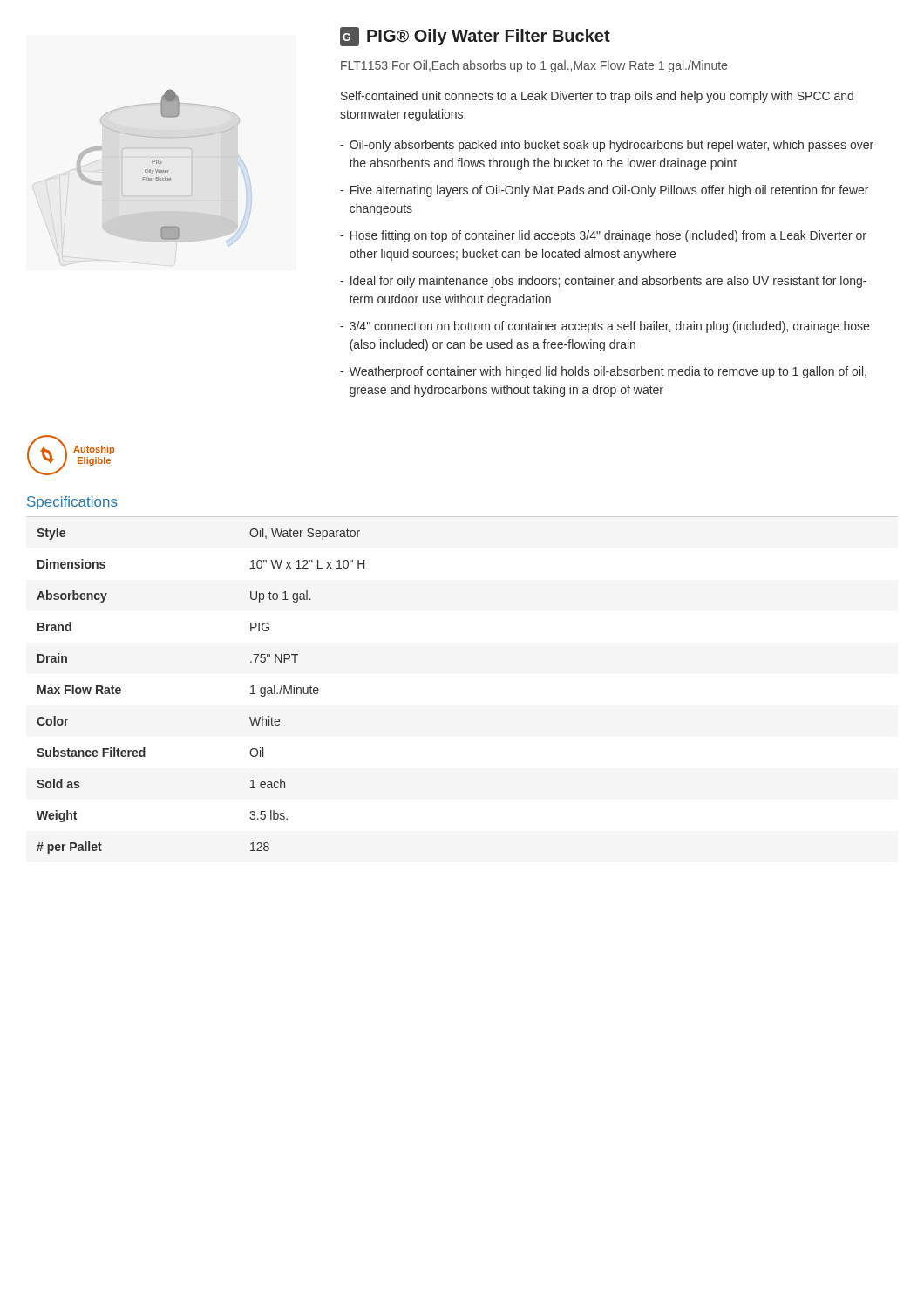Locate the title
This screenshot has height=1308, width=924.
[475, 36]
